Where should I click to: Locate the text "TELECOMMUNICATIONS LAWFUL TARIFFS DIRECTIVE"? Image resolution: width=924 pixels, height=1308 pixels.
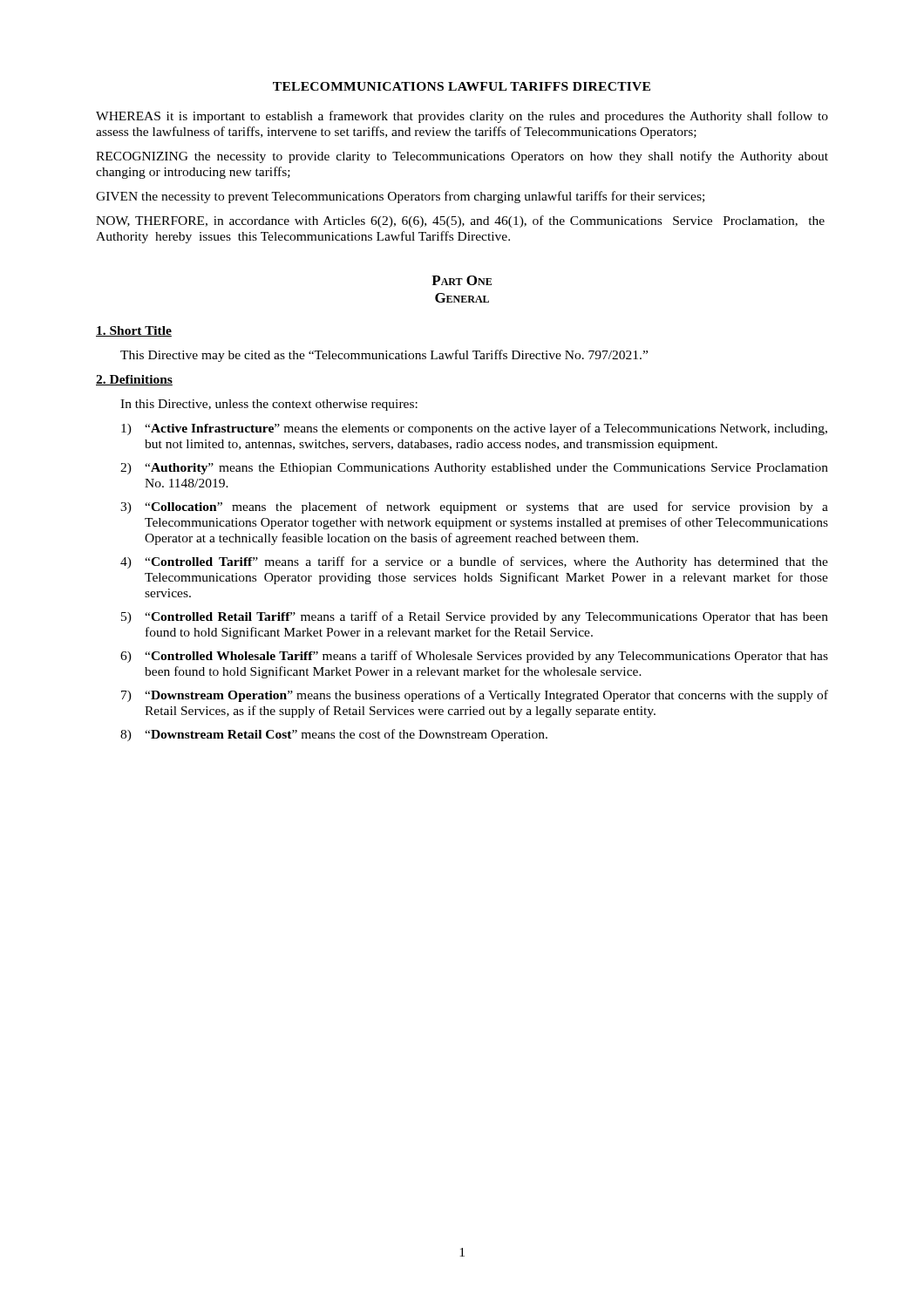[462, 86]
